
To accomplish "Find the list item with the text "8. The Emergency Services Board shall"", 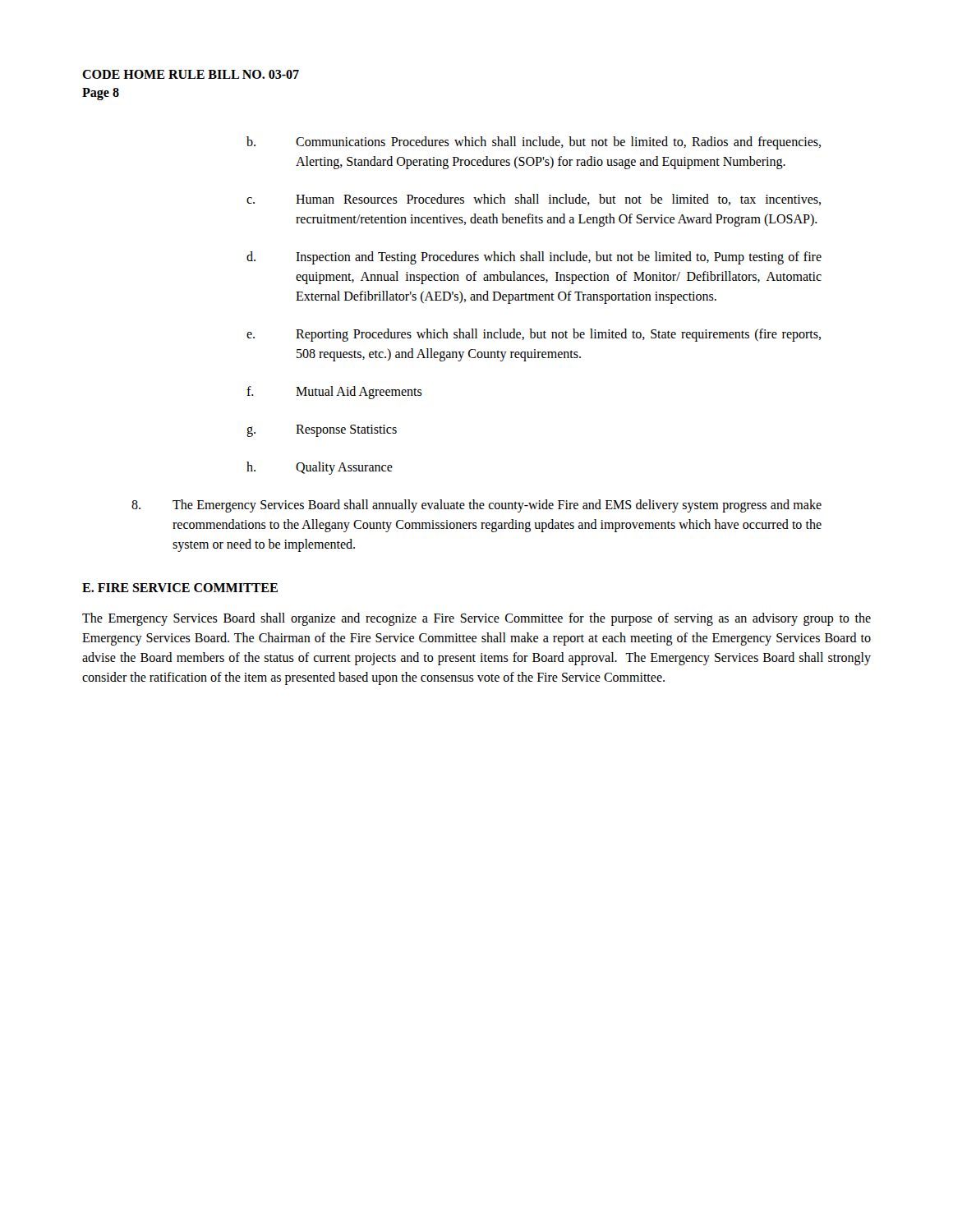I will click(x=476, y=525).
